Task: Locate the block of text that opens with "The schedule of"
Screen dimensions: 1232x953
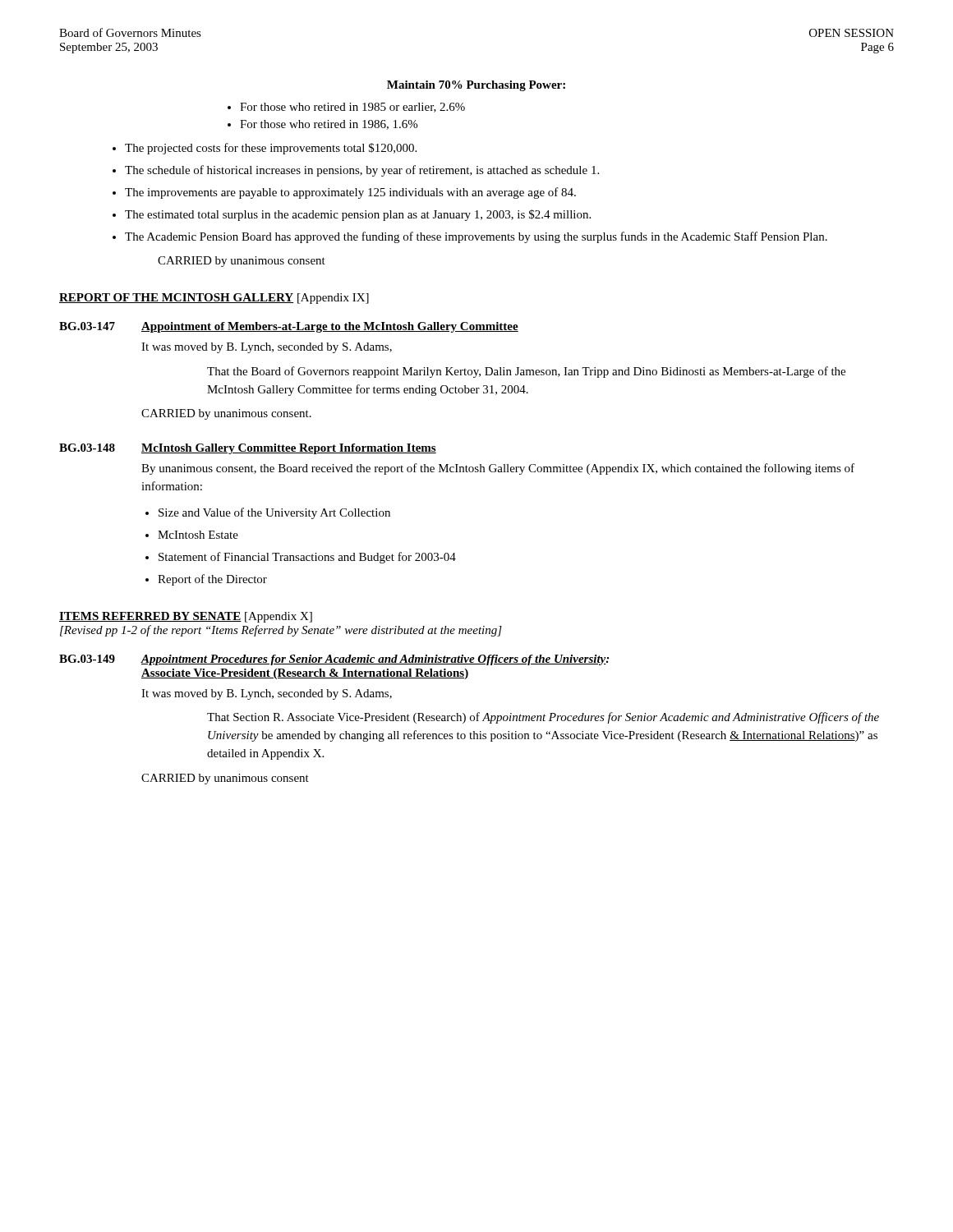Action: point(362,170)
